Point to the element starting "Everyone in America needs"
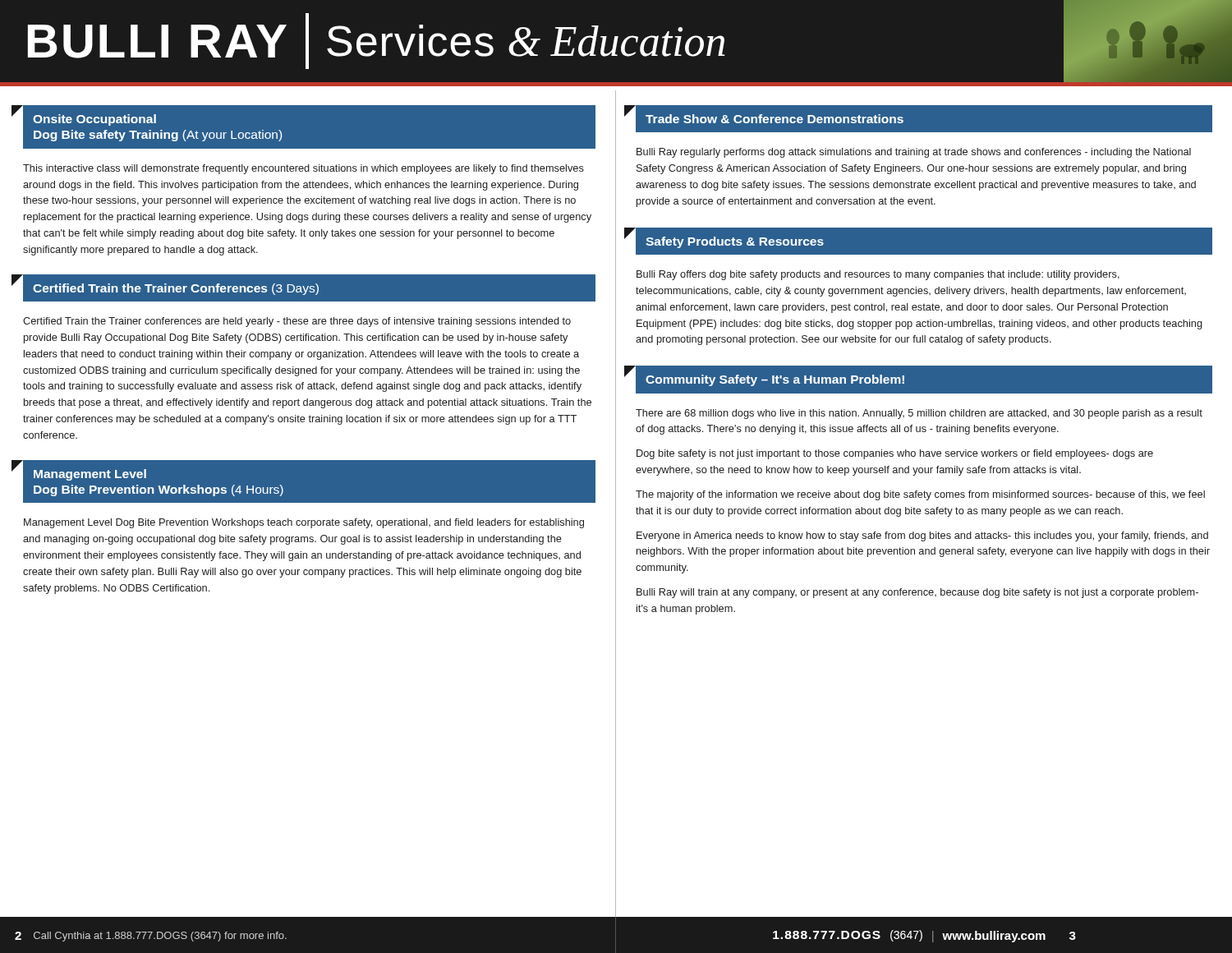The image size is (1232, 953). point(923,551)
